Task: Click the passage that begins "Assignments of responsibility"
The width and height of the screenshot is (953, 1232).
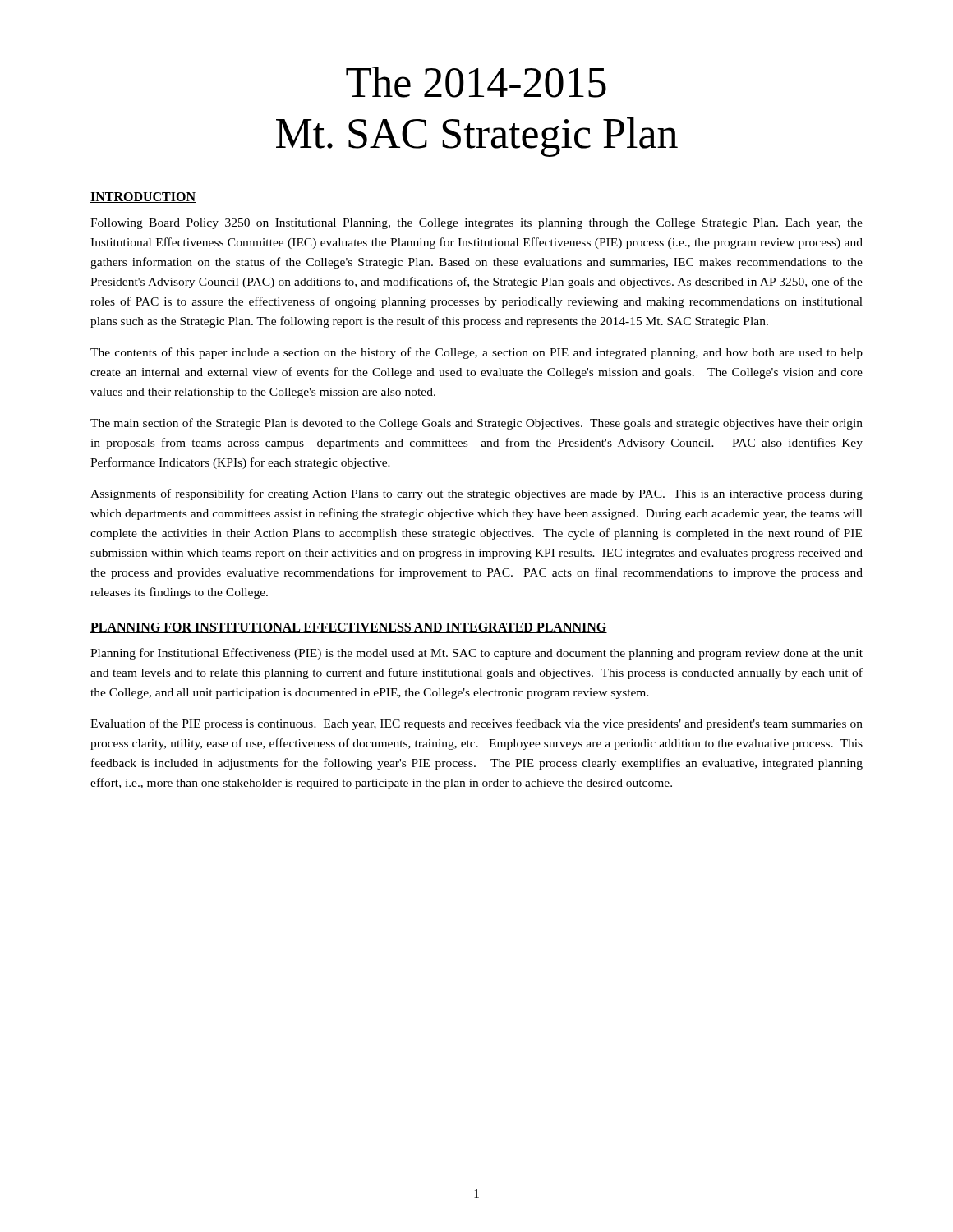Action: click(476, 542)
